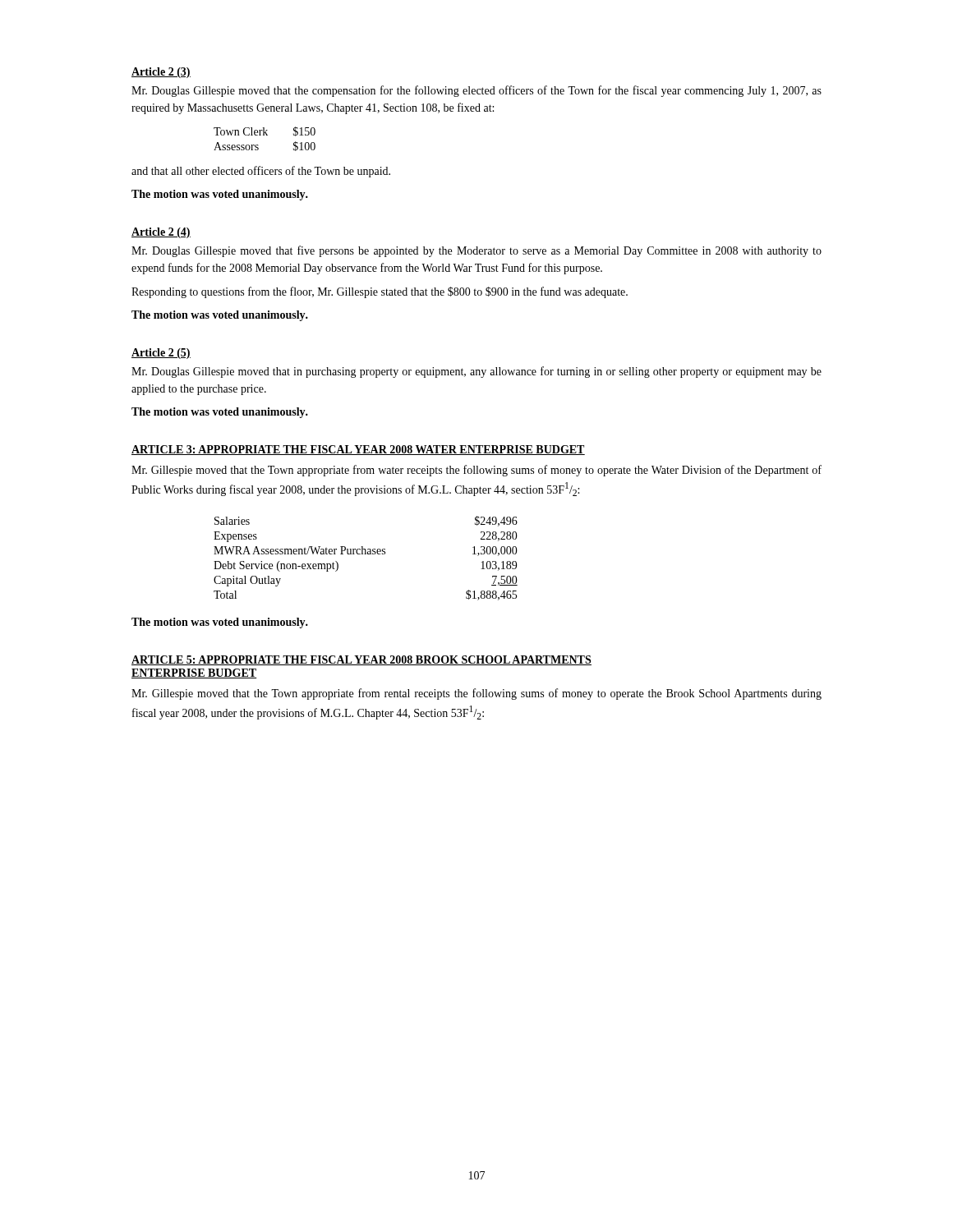Locate the block of text that opens with "Responding to questions from the"
The height and width of the screenshot is (1232, 953).
pos(380,292)
